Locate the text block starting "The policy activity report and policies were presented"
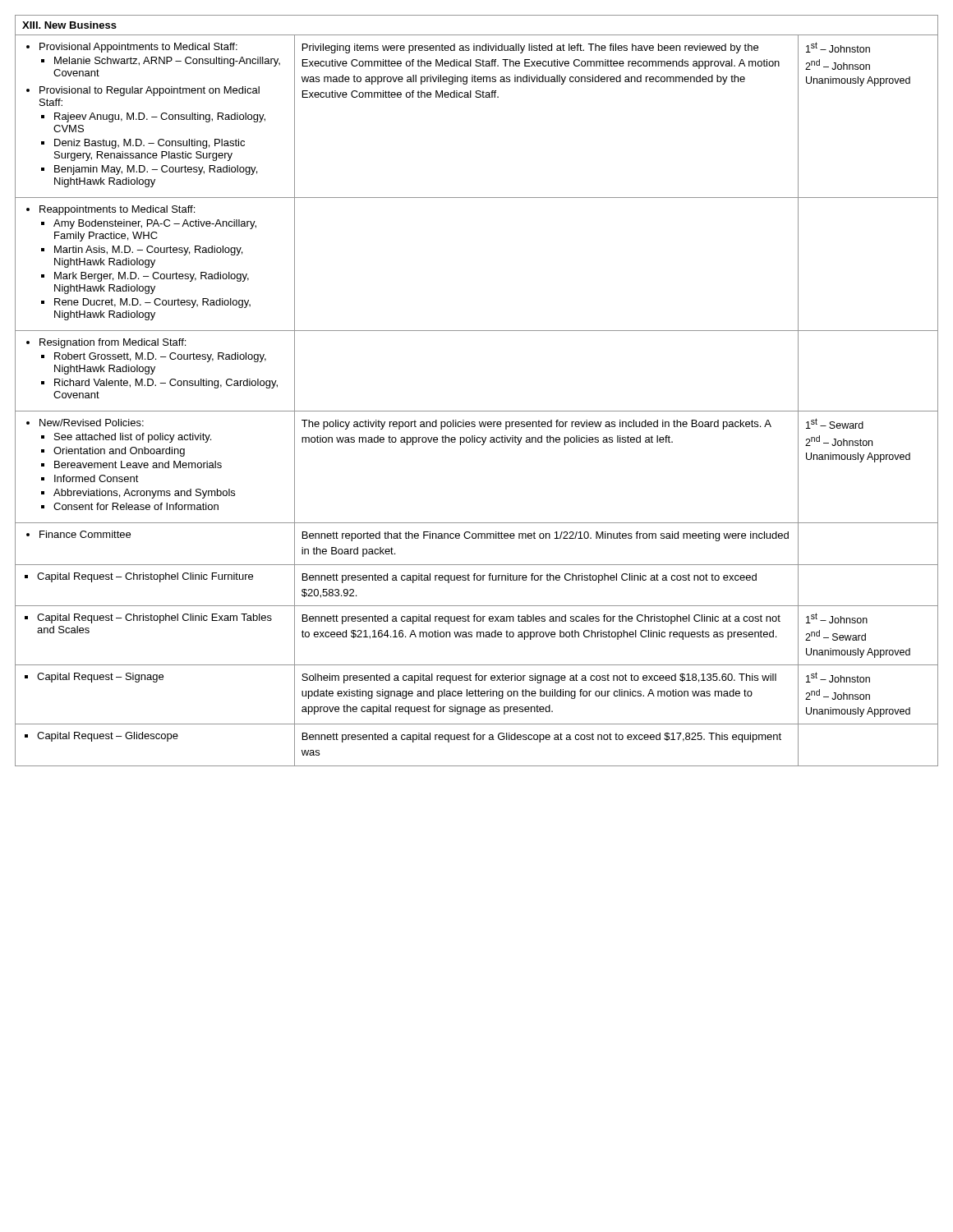The width and height of the screenshot is (953, 1232). (536, 431)
